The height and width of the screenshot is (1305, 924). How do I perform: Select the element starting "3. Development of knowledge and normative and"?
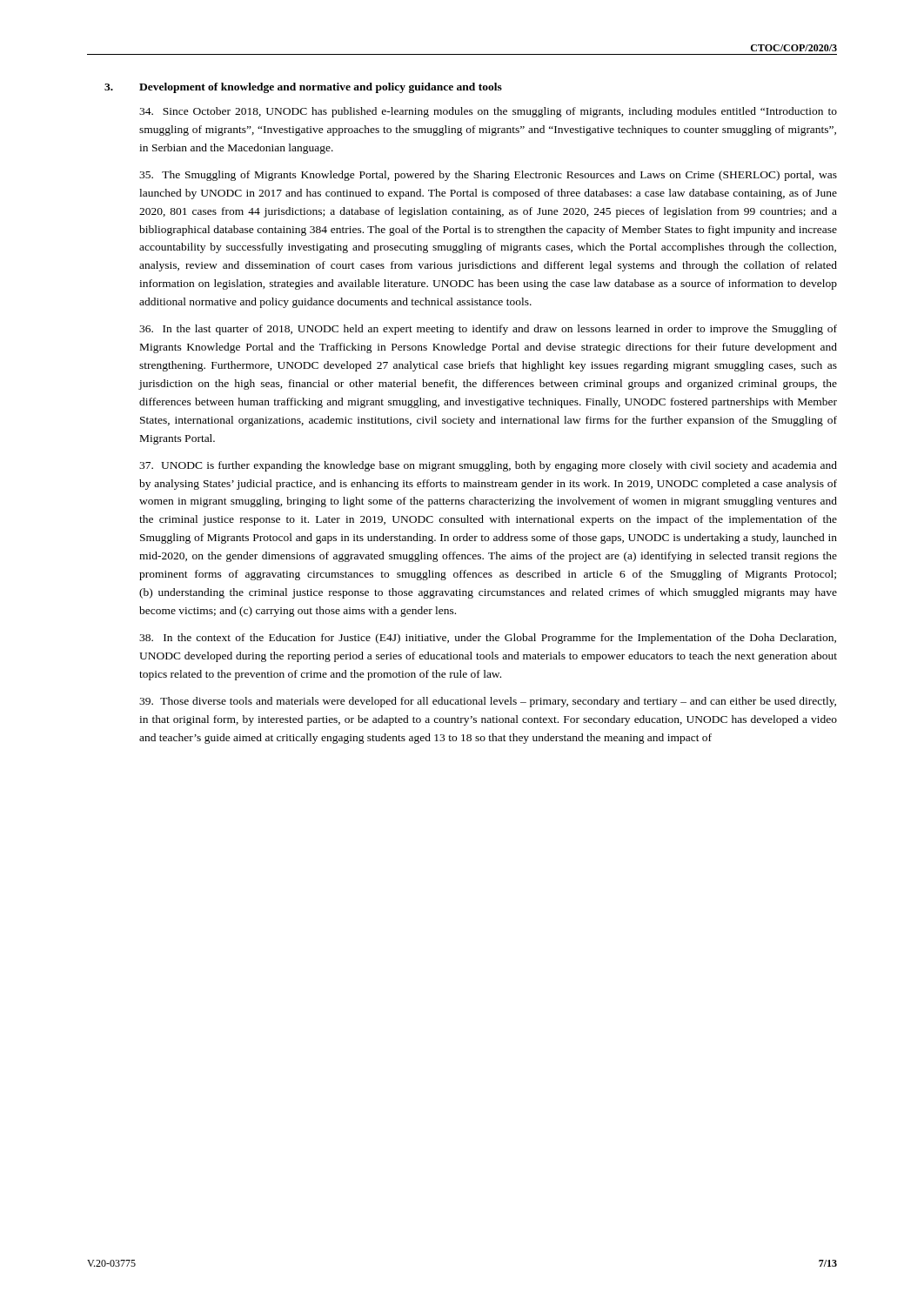tap(303, 87)
